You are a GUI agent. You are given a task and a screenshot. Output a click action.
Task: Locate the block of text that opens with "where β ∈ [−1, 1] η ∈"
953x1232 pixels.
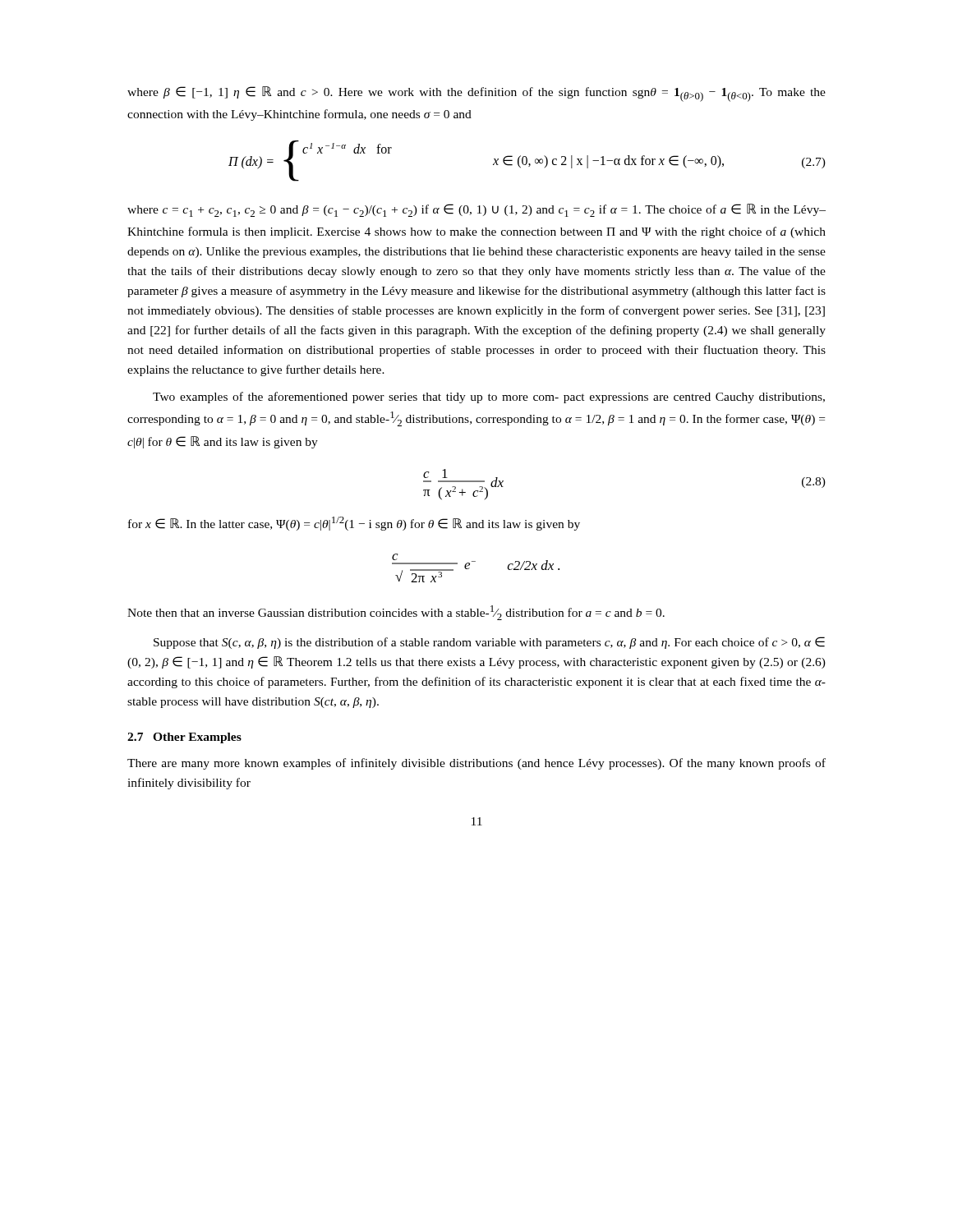(x=476, y=103)
